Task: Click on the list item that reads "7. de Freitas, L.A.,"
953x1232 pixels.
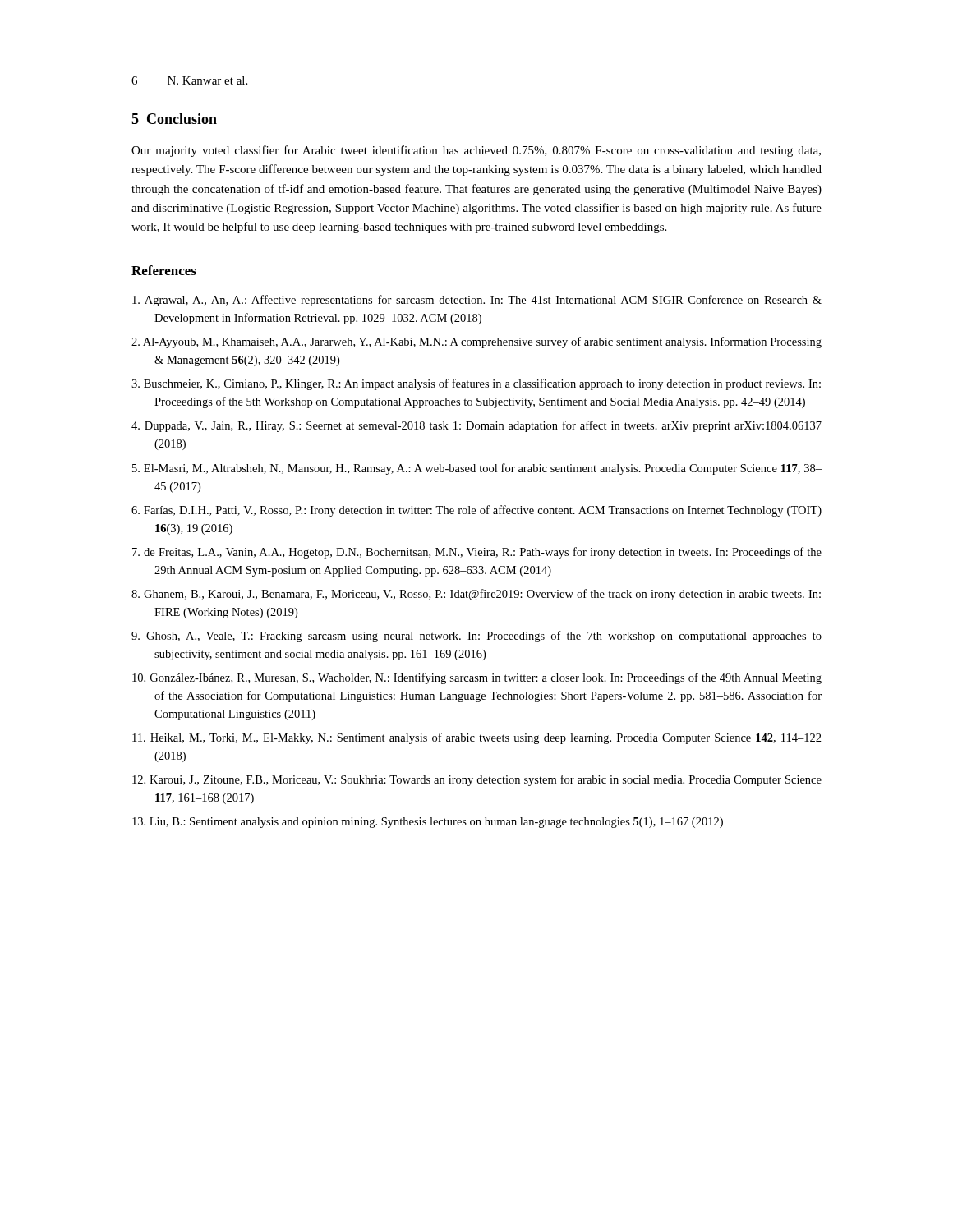Action: (476, 561)
